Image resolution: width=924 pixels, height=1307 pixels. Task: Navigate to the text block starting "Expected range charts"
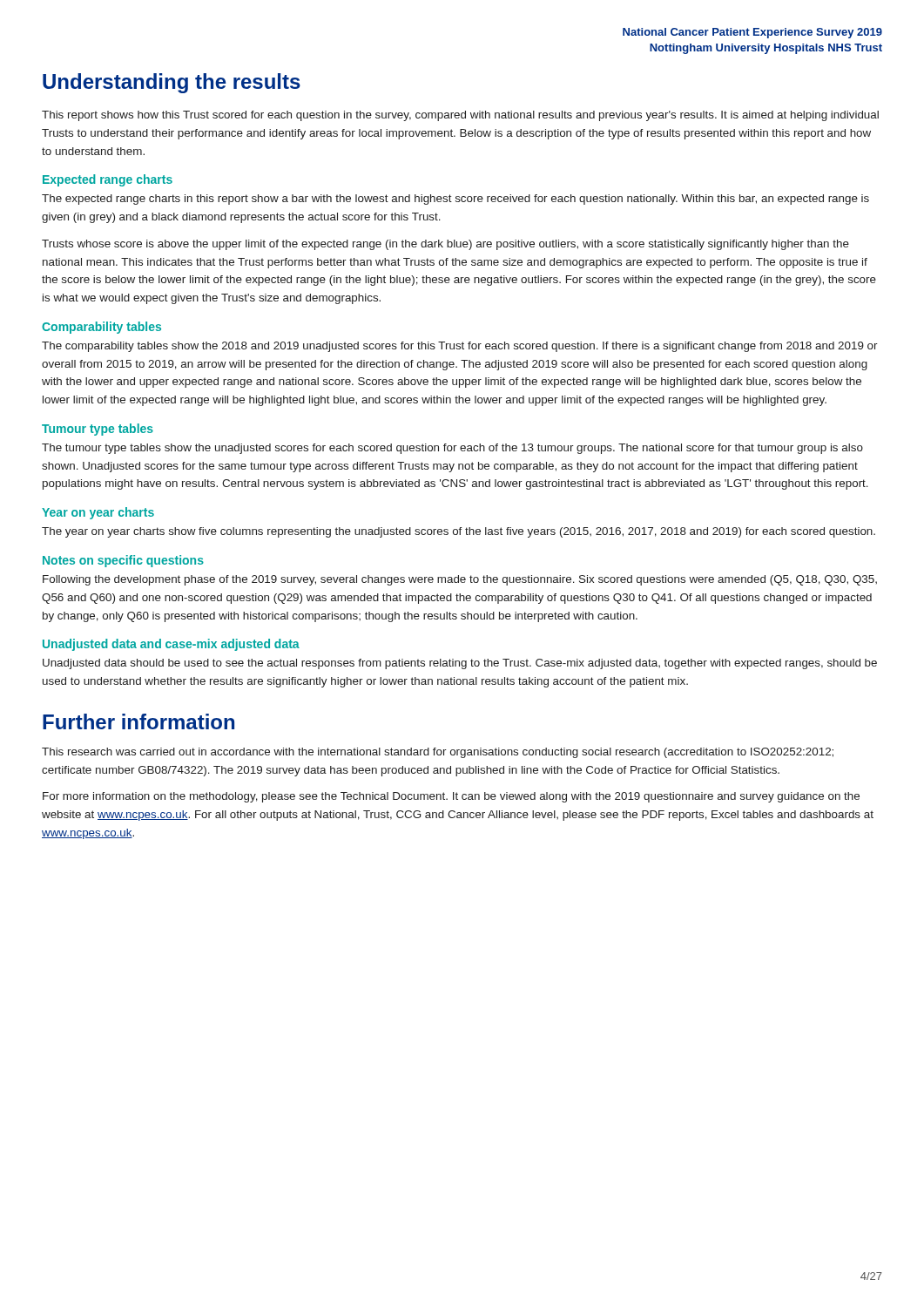point(108,180)
